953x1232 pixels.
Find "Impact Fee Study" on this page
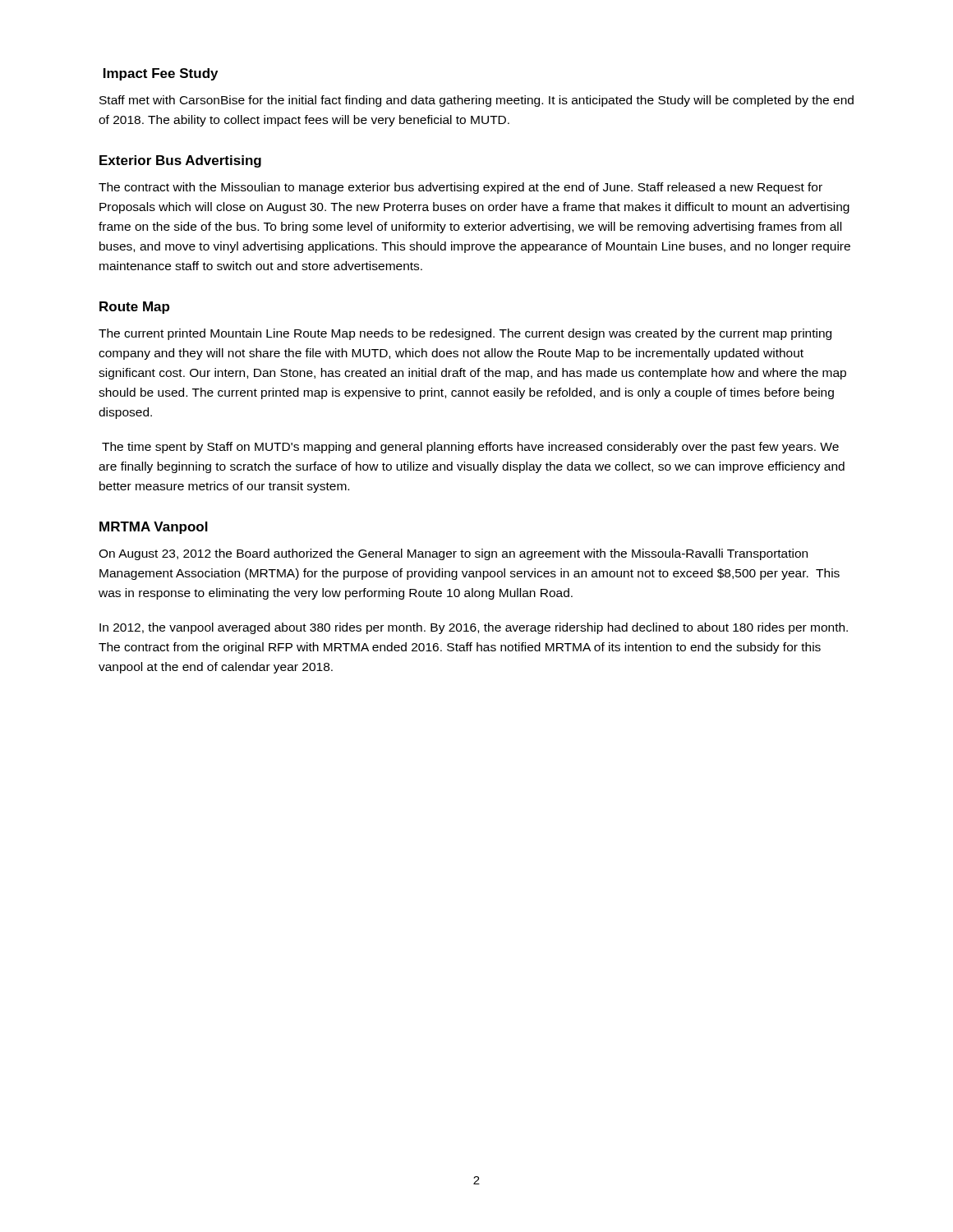[x=158, y=73]
